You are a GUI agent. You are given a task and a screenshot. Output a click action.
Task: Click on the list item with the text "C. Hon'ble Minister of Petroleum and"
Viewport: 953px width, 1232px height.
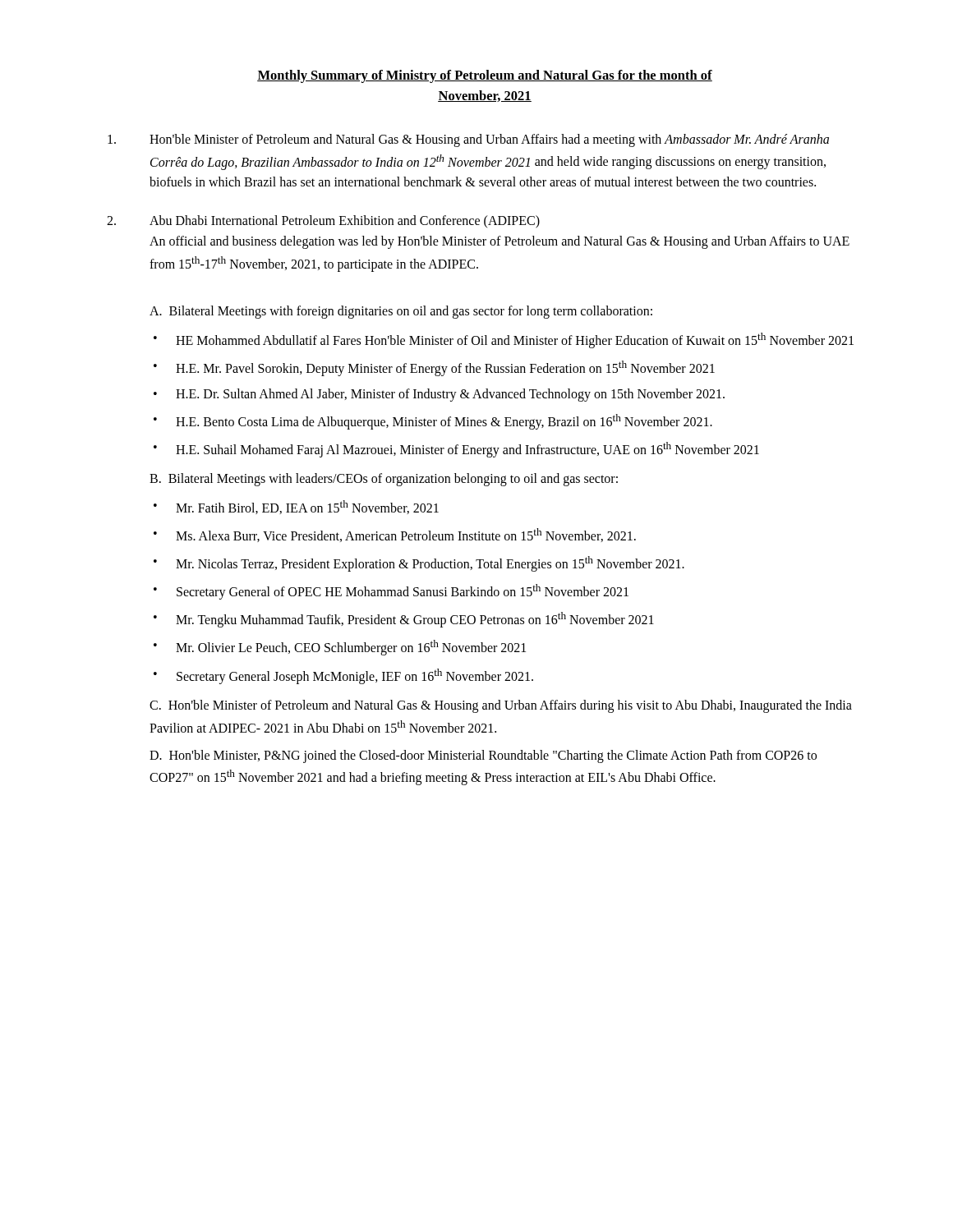(501, 716)
